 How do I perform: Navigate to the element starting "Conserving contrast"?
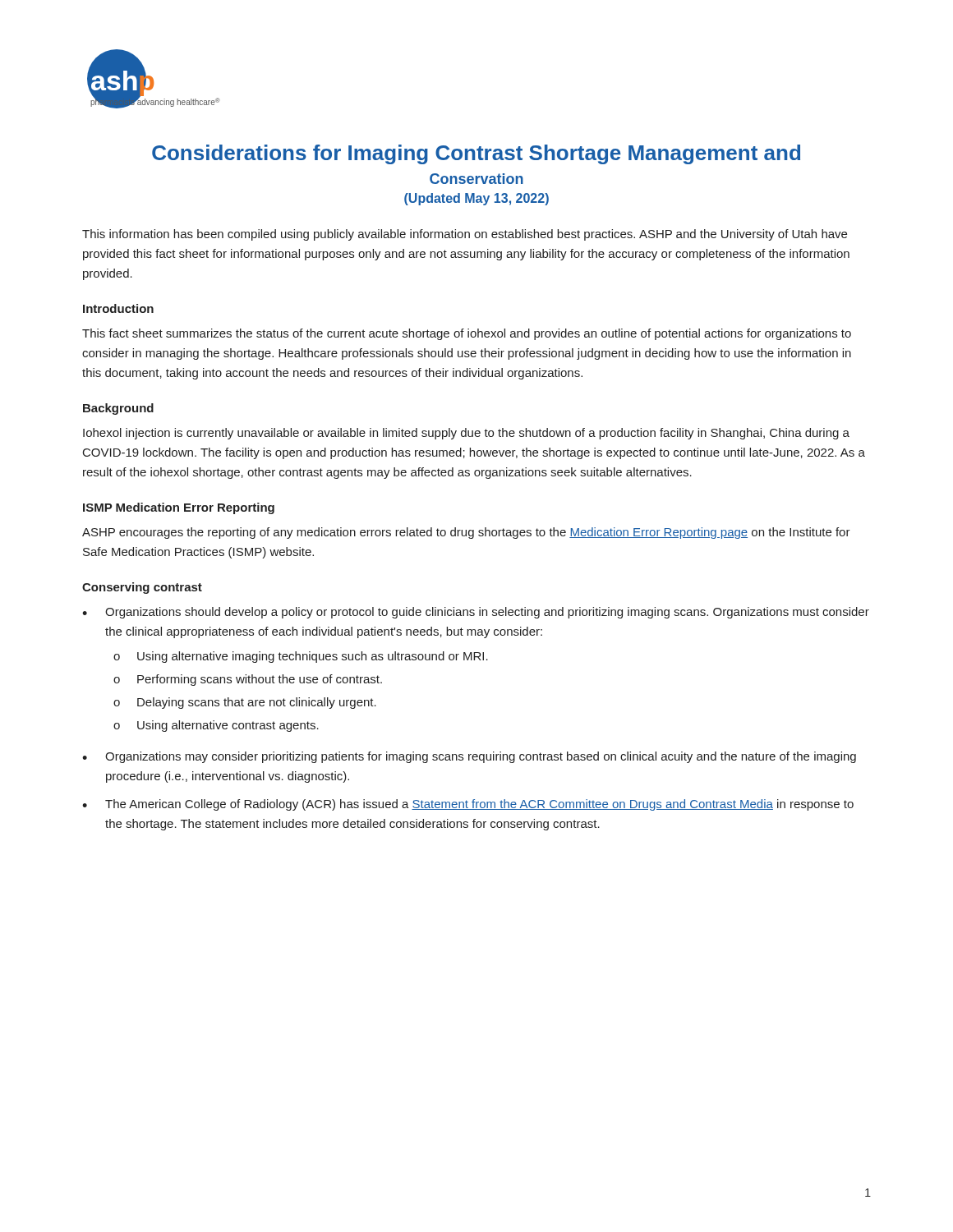pyautogui.click(x=142, y=587)
